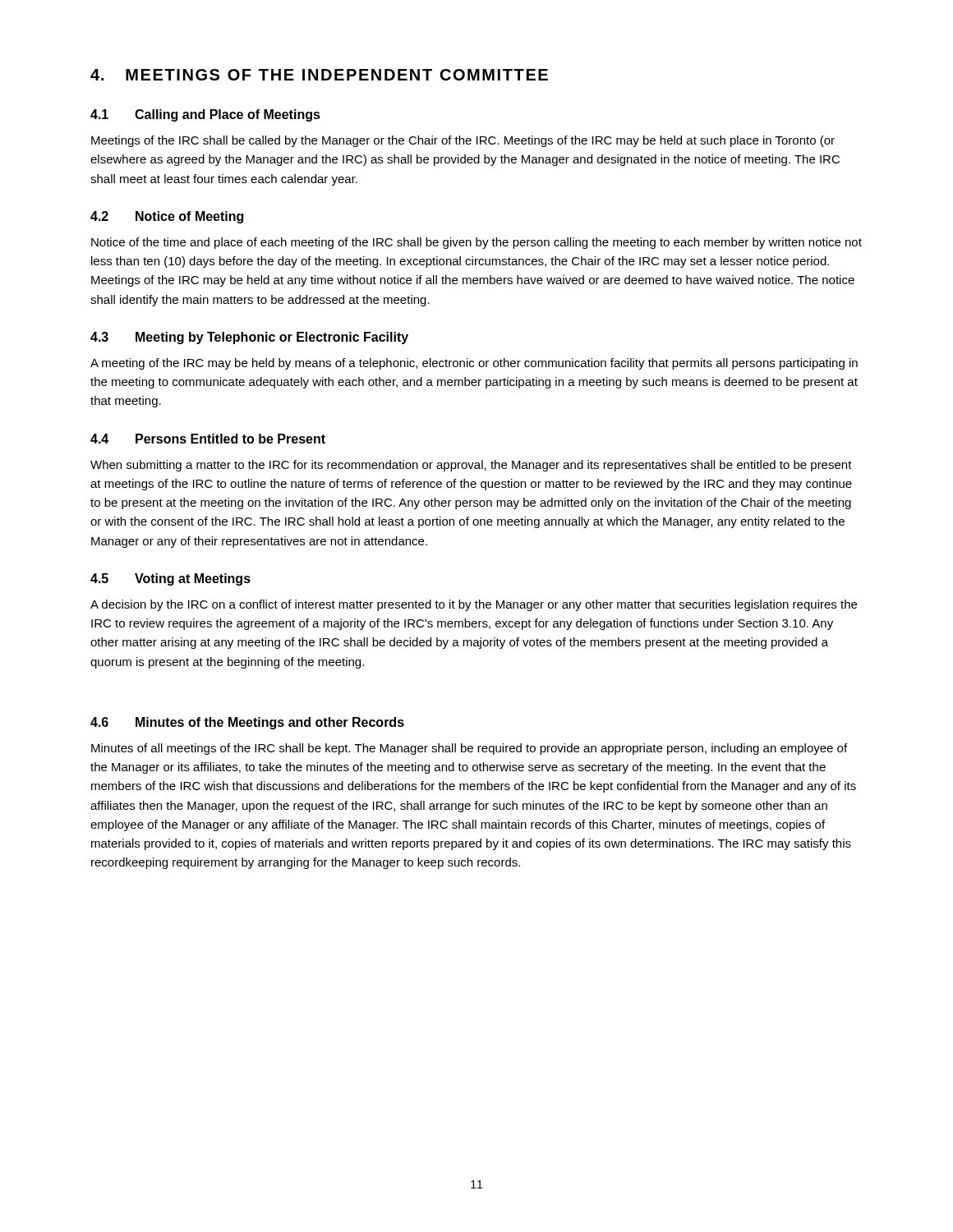Point to the text block starting "4.3 Meeting by Telephonic"
This screenshot has height=1232, width=953.
pos(249,337)
